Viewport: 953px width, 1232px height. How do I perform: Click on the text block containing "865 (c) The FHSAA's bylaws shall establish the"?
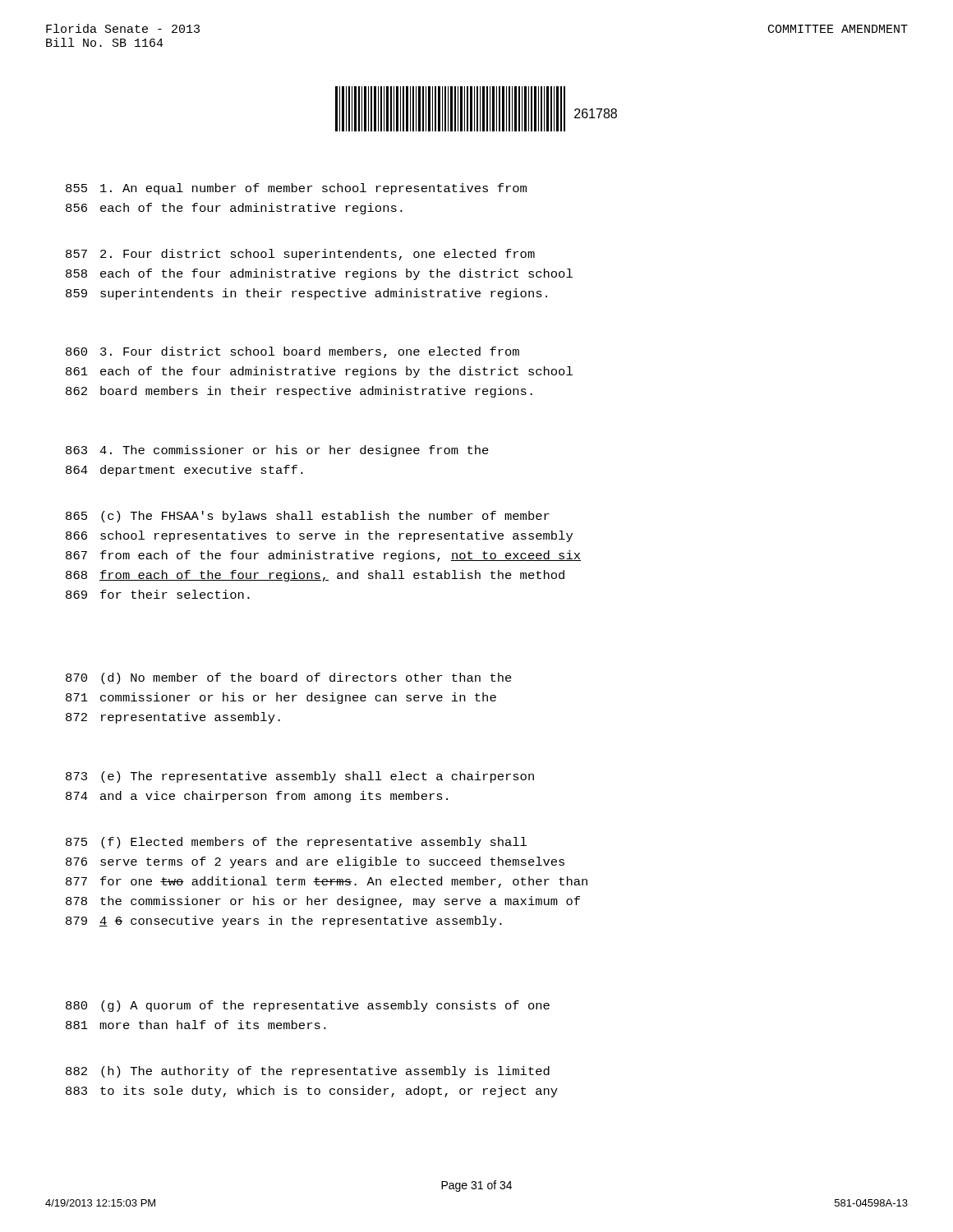(x=476, y=556)
